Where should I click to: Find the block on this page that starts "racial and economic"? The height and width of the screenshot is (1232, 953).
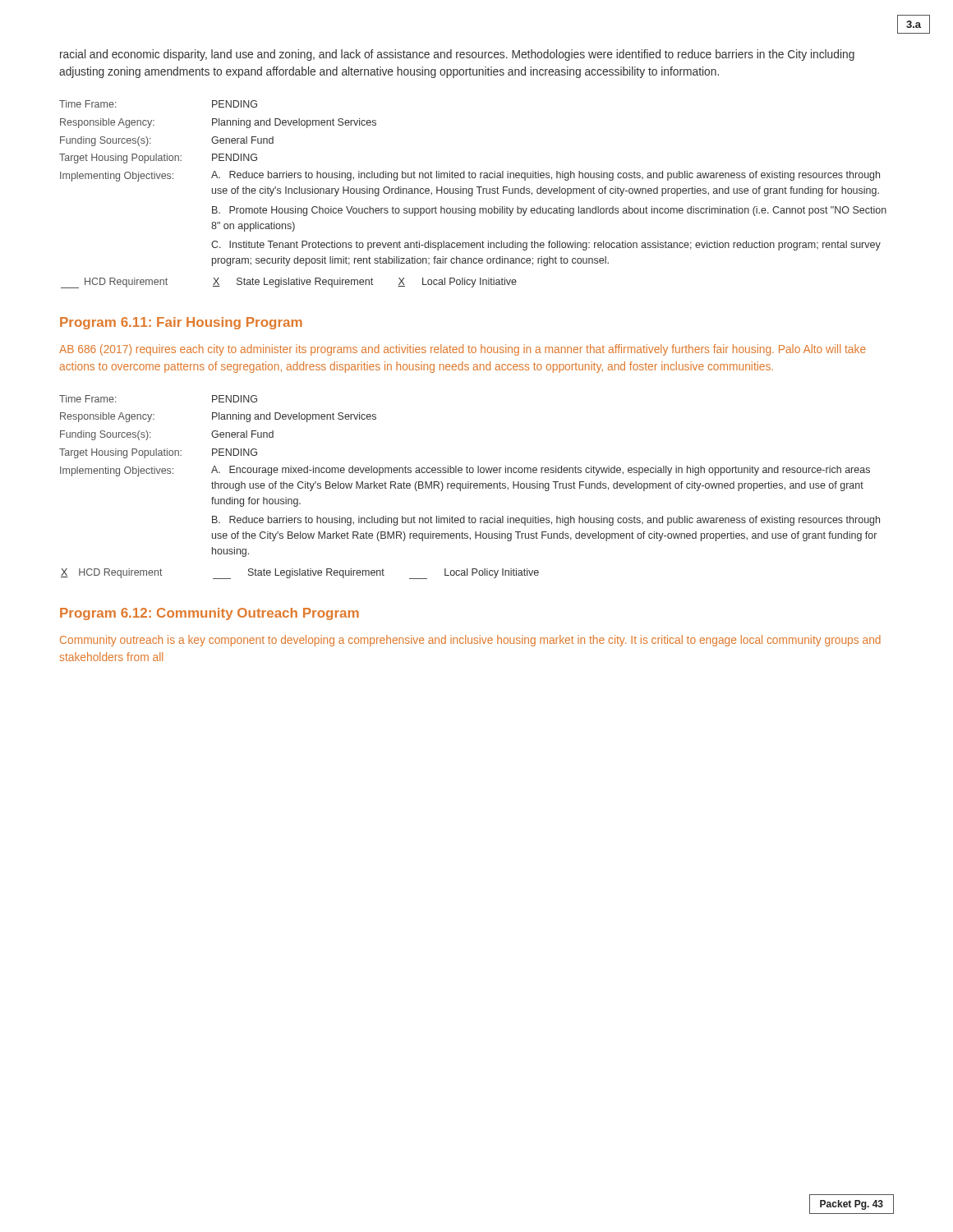(457, 63)
